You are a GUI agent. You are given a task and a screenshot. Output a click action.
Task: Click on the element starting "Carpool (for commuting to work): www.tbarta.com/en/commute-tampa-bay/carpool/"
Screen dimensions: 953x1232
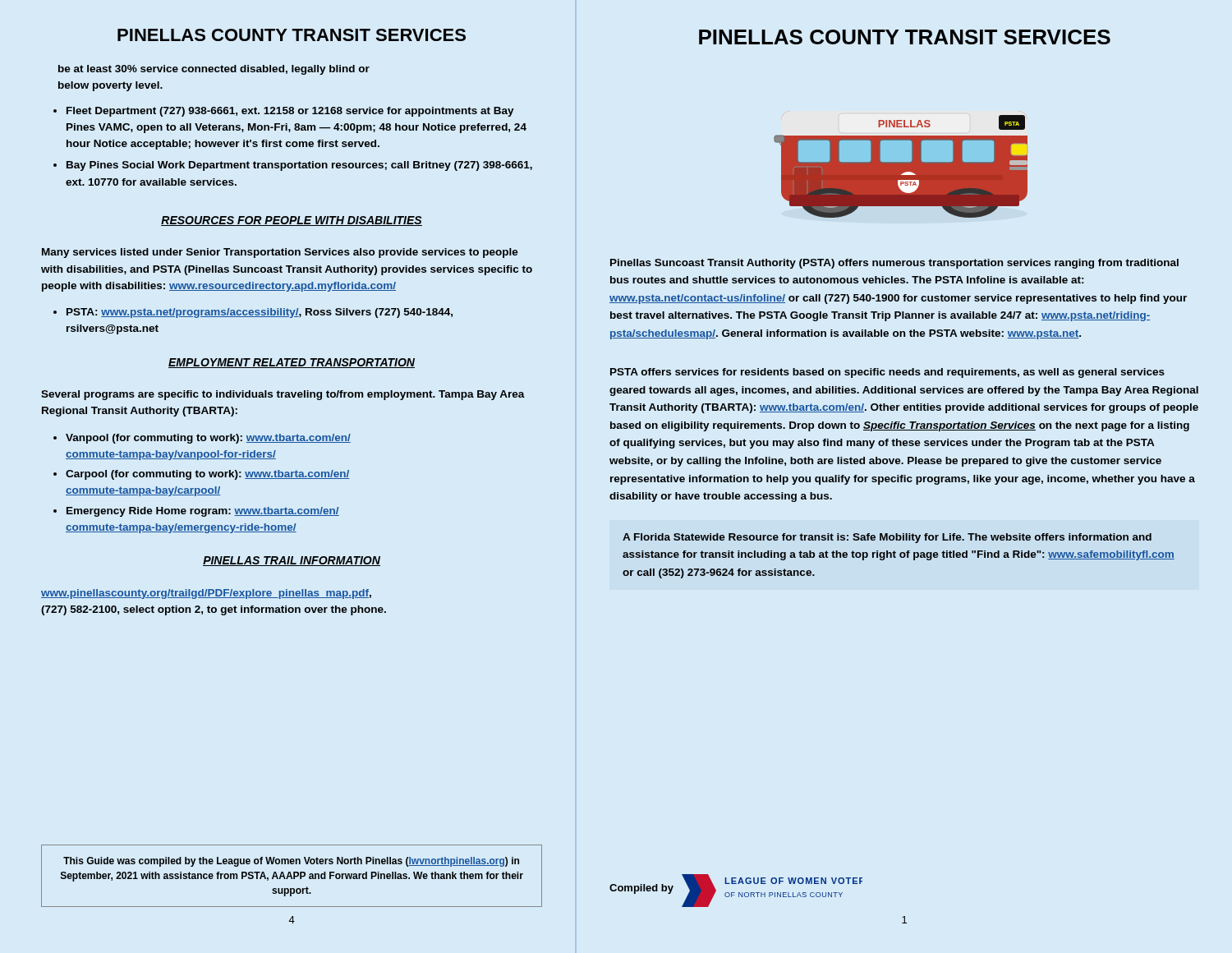pos(292,484)
